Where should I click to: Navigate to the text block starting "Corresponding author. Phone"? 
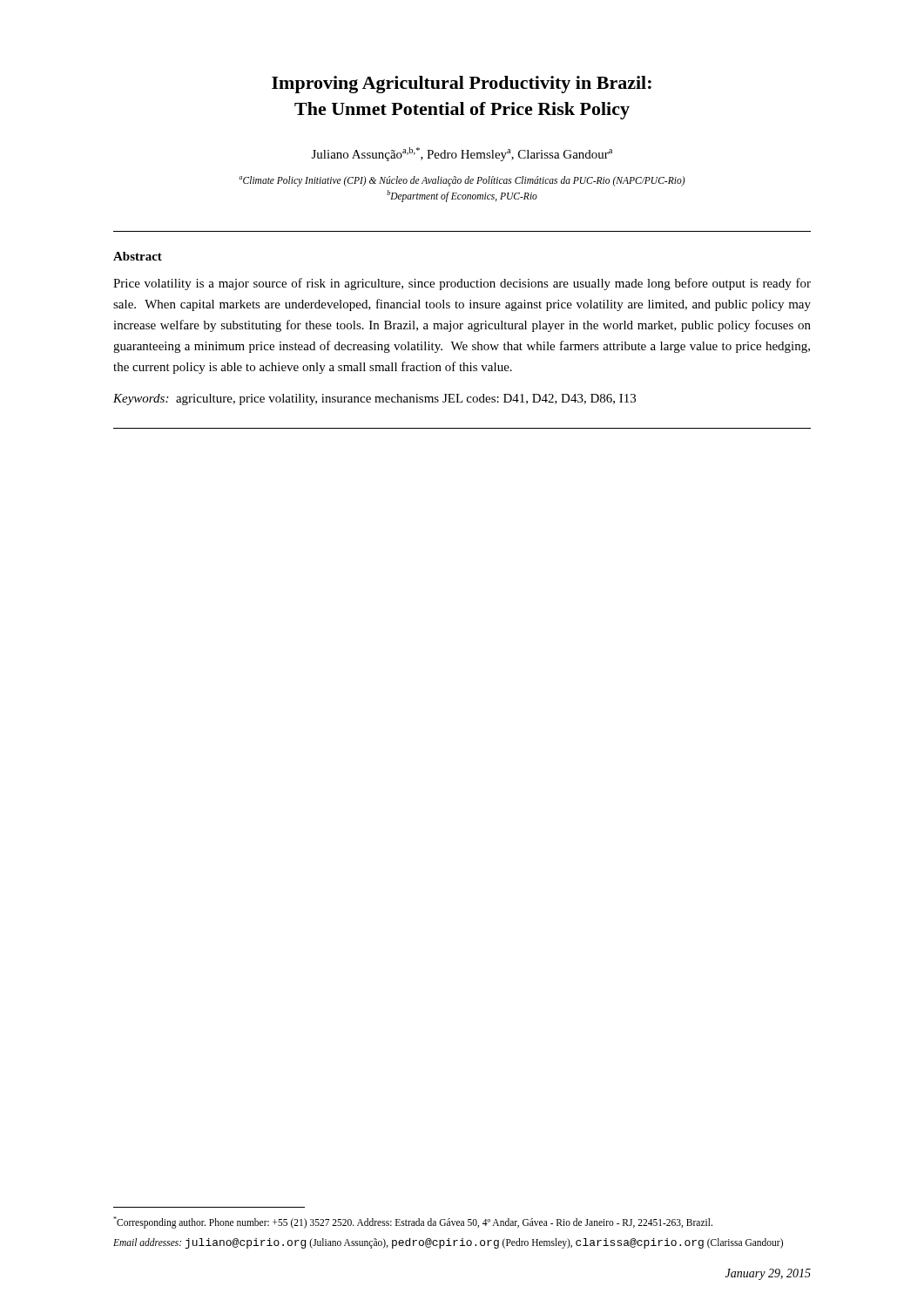[x=413, y=1222]
